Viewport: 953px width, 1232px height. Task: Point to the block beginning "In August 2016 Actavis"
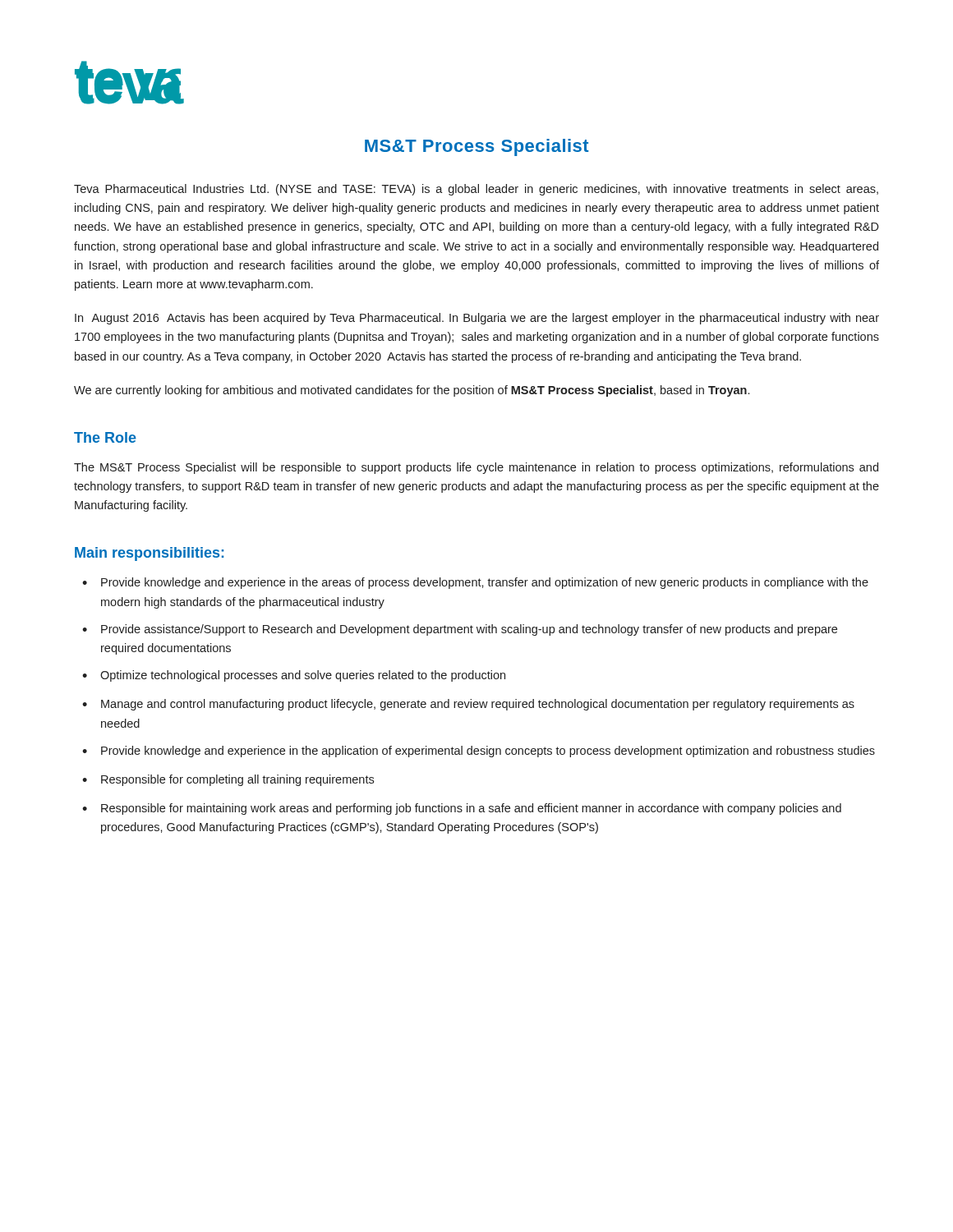click(476, 337)
